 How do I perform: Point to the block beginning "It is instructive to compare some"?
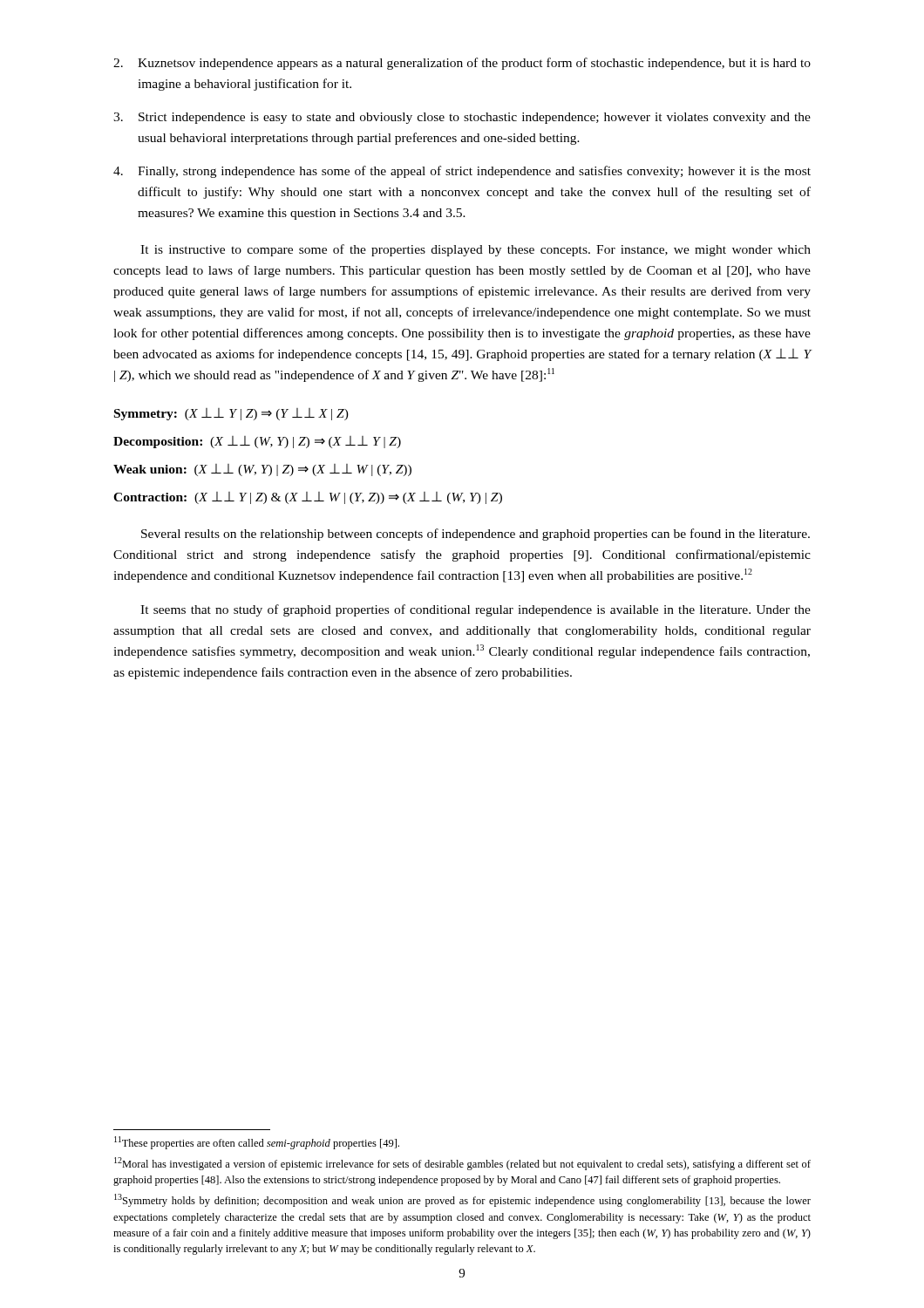click(462, 312)
